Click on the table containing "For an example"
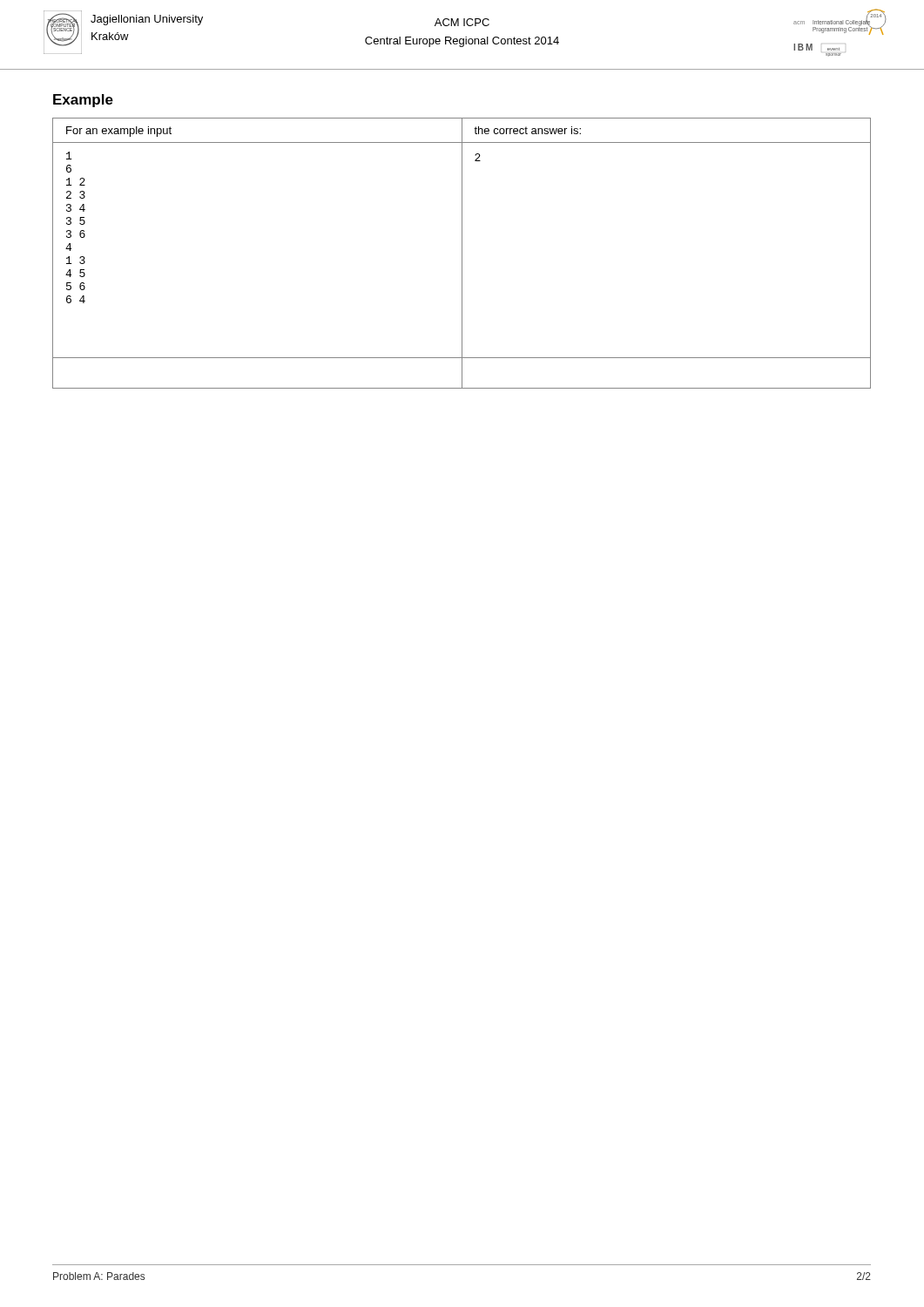 [462, 253]
